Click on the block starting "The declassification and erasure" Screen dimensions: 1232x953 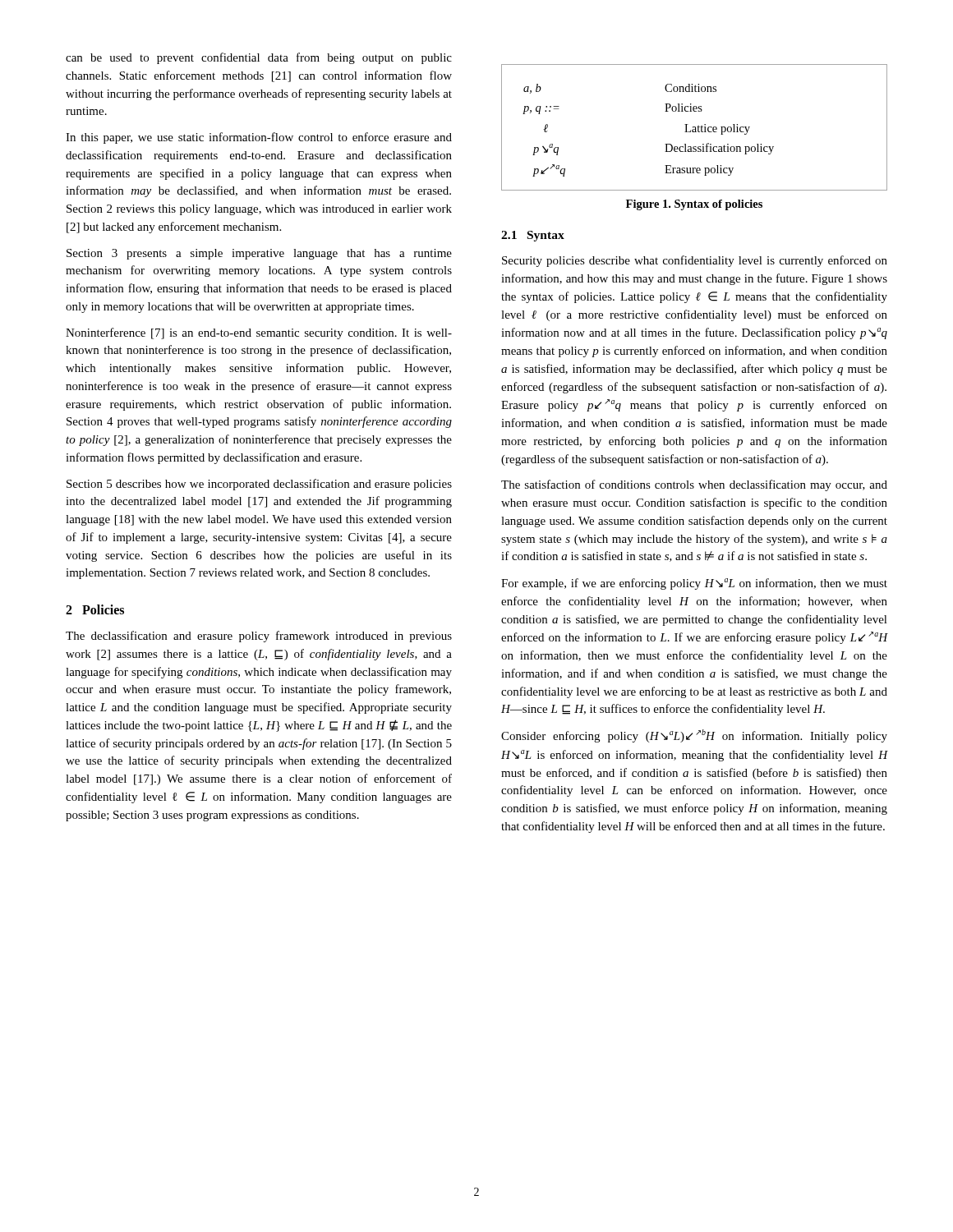(x=259, y=726)
